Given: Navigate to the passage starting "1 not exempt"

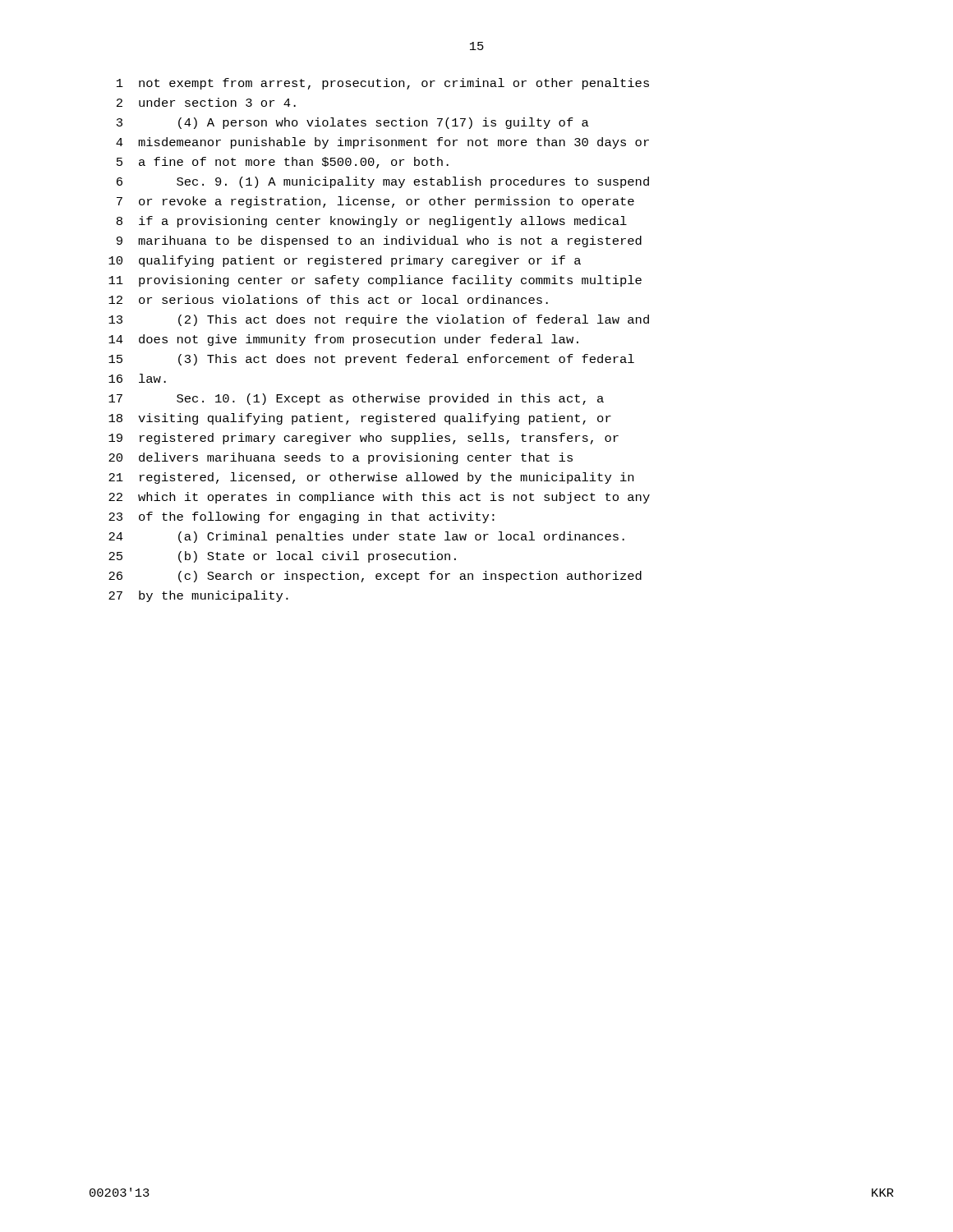Looking at the screenshot, I should point(491,84).
